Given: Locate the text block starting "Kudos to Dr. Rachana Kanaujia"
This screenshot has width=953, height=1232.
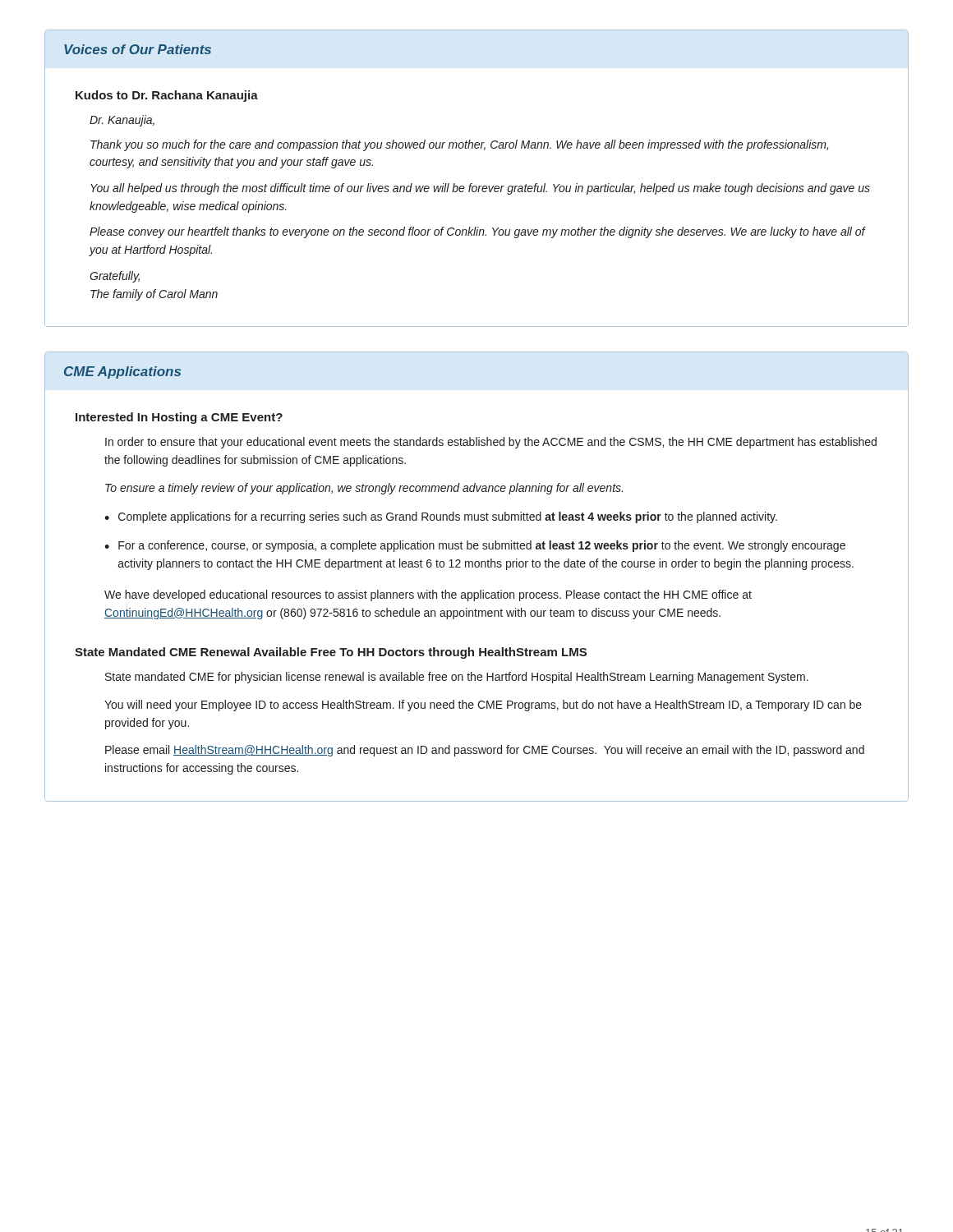Looking at the screenshot, I should pyautogui.click(x=167, y=96).
